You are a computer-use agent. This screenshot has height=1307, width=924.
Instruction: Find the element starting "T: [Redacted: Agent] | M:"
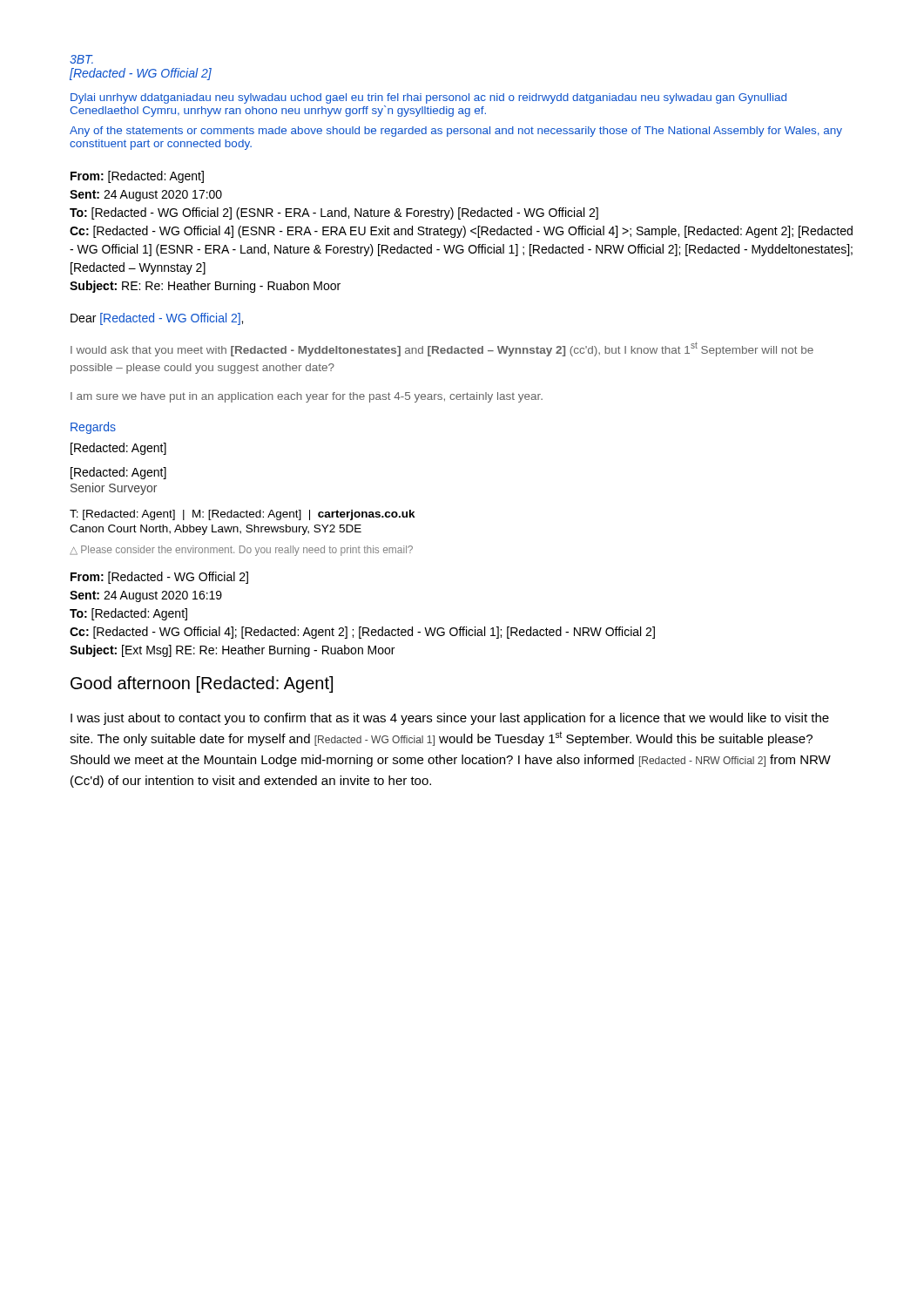click(x=242, y=514)
